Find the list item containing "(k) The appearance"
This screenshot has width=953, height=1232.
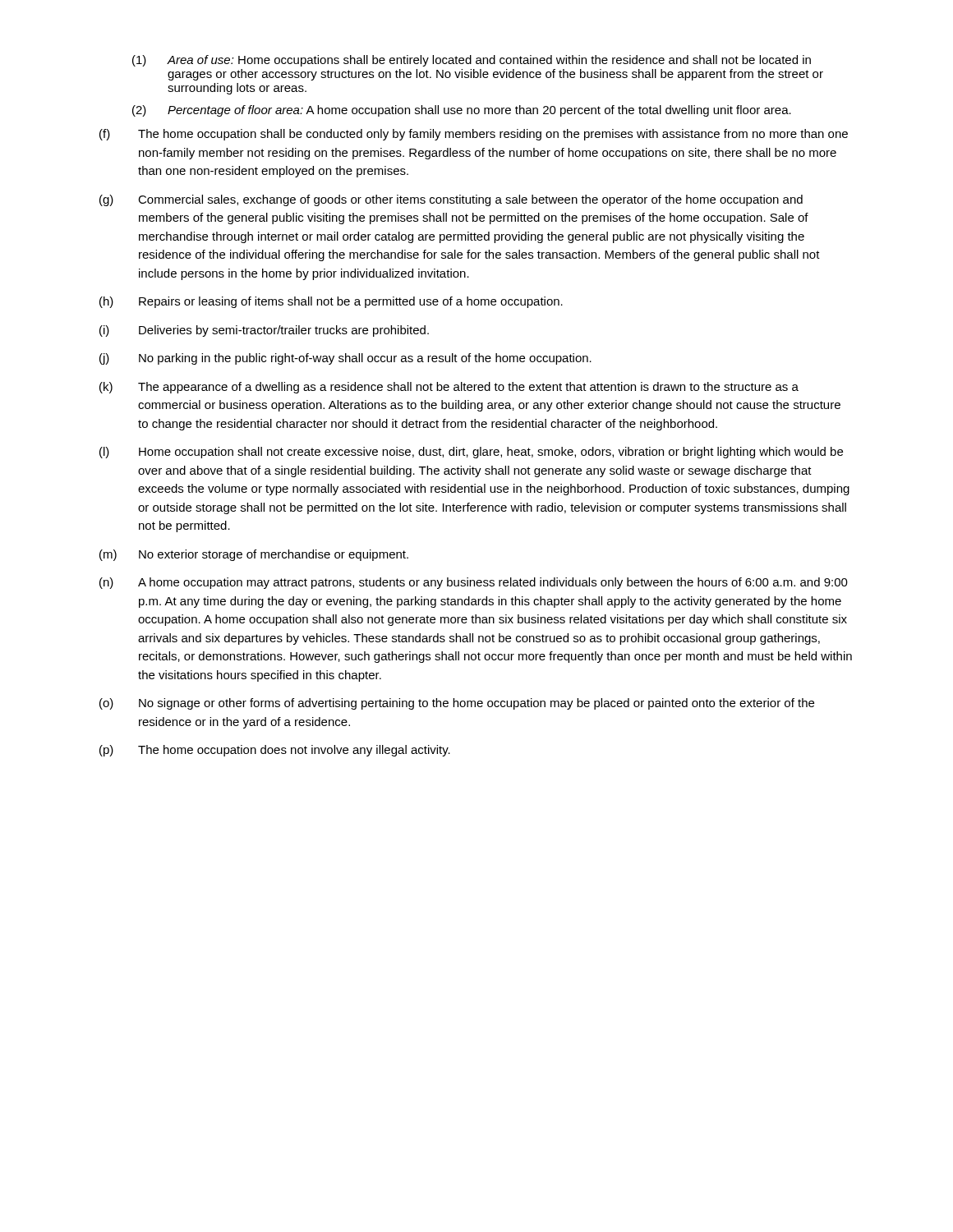pyautogui.click(x=476, y=405)
